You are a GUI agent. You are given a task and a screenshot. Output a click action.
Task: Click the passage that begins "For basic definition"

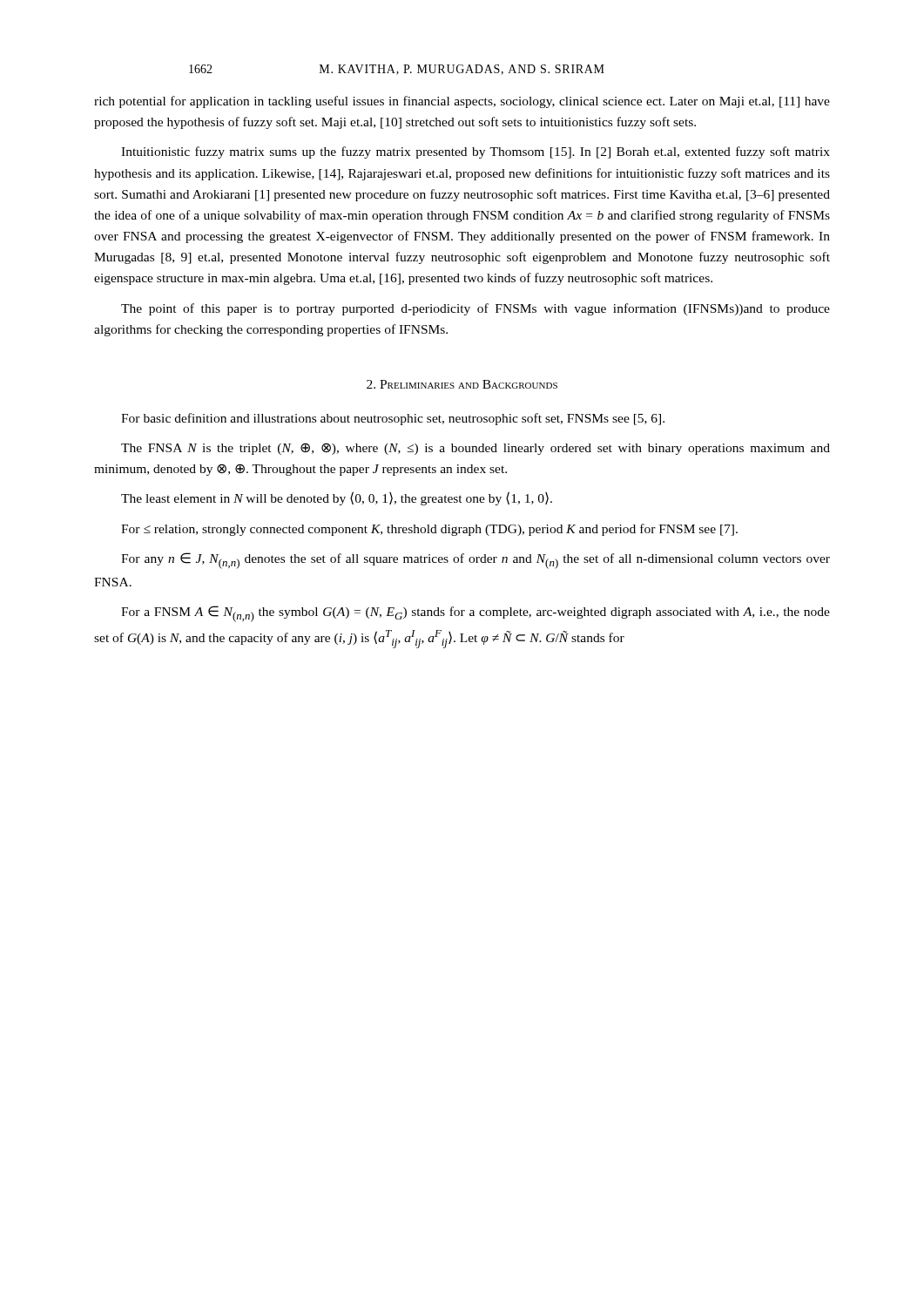462,418
